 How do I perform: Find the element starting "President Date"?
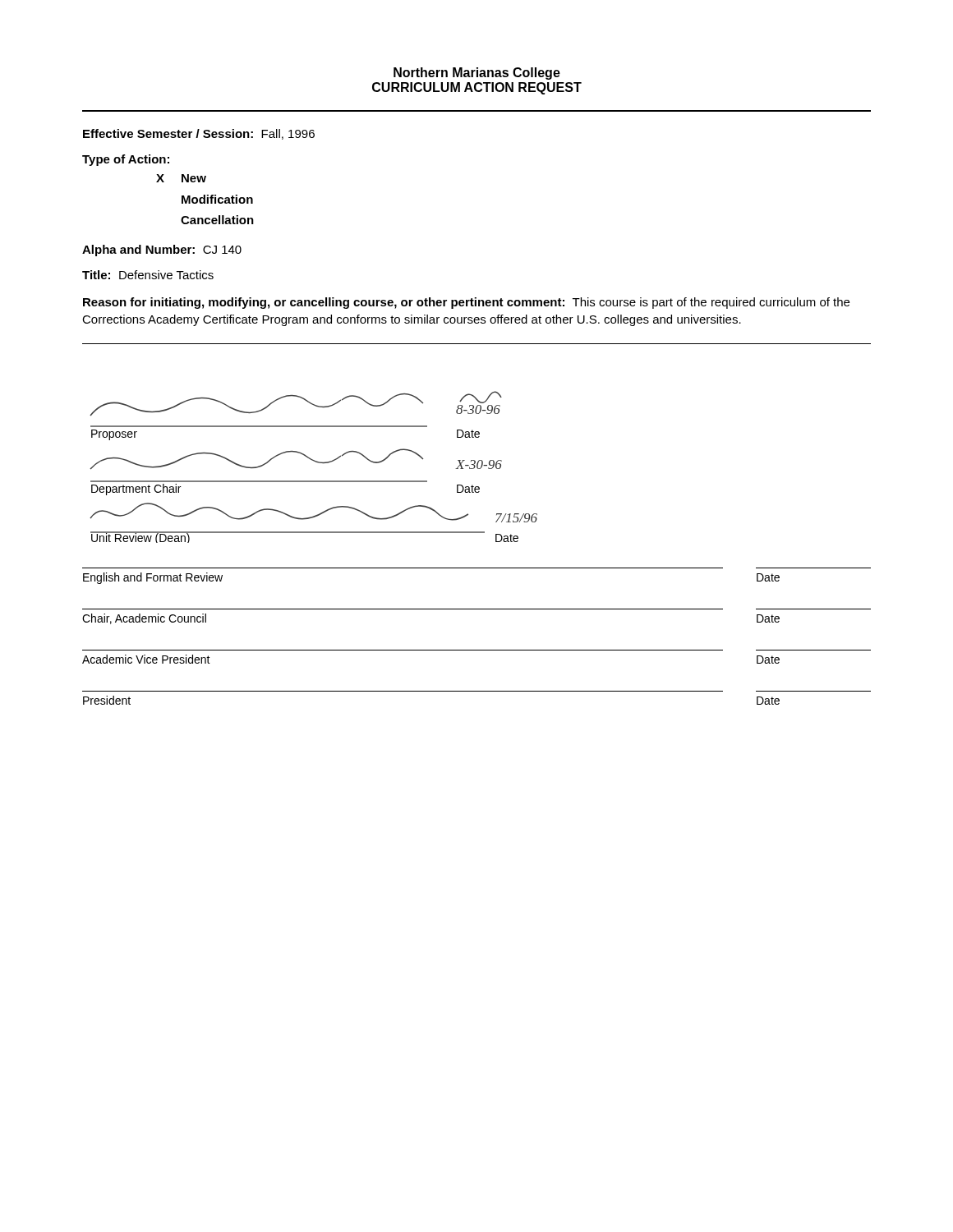pos(476,699)
